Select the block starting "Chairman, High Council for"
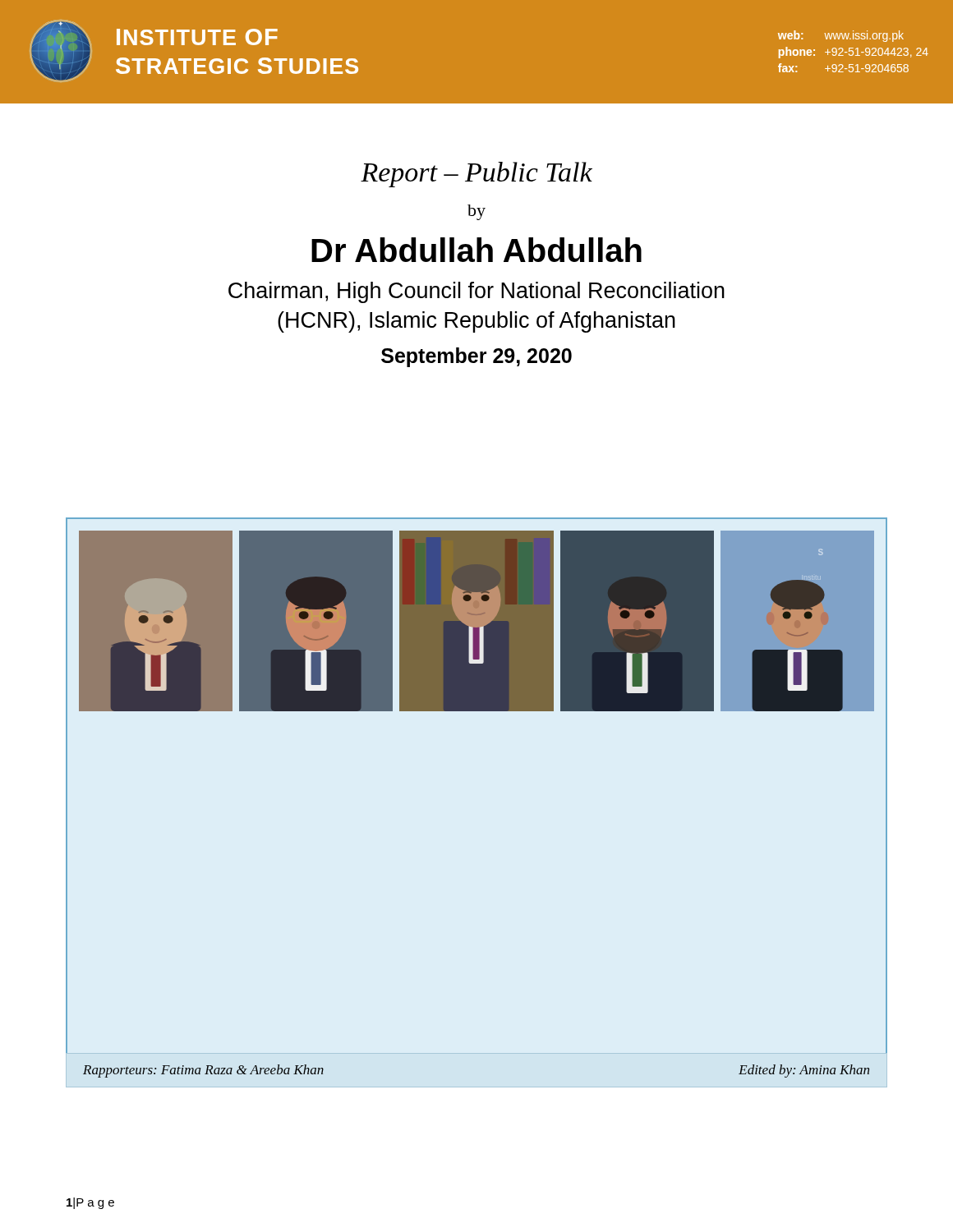Viewport: 953px width, 1232px height. [x=476, y=306]
